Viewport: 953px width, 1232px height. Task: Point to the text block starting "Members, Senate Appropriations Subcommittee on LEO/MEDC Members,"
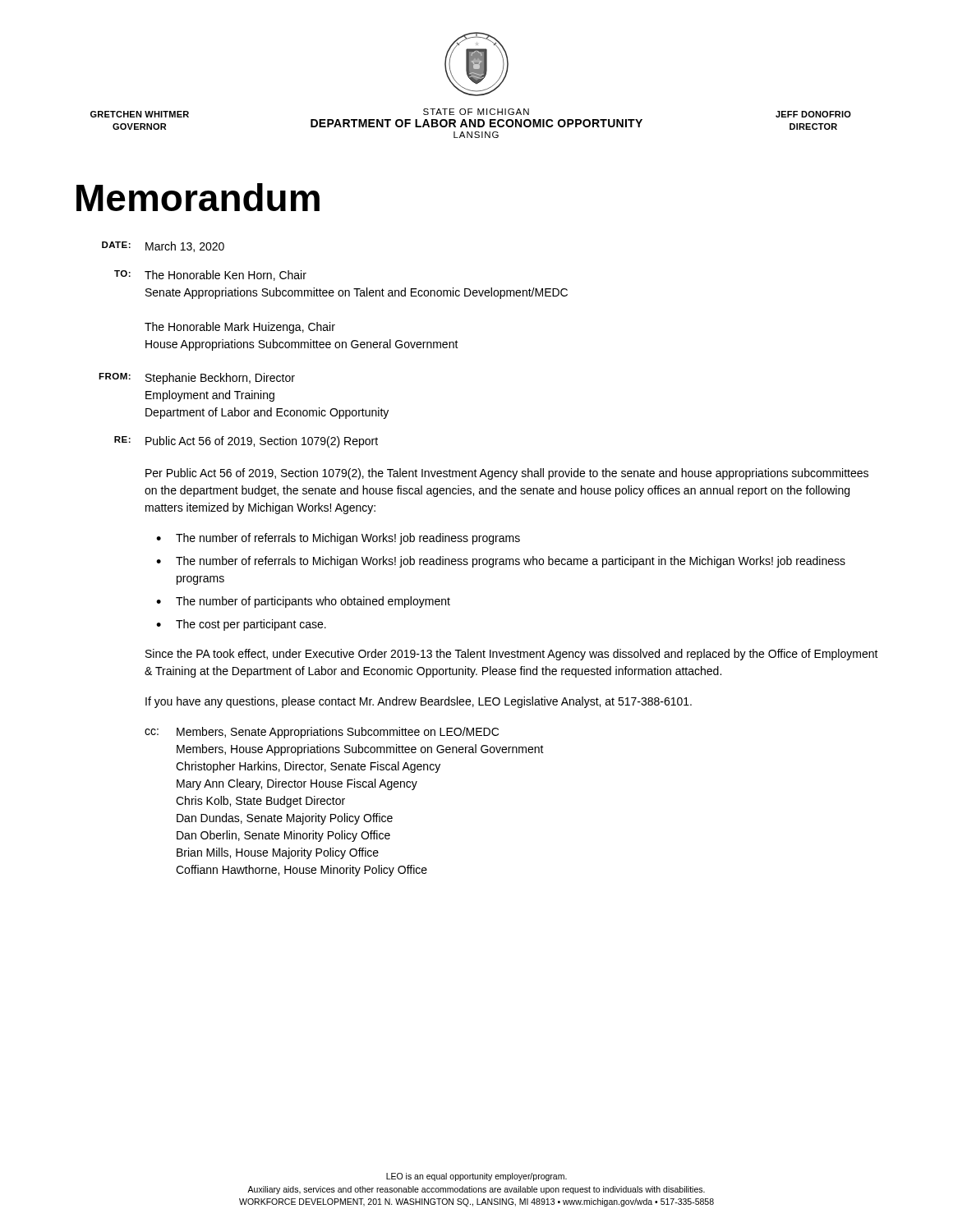click(x=338, y=733)
